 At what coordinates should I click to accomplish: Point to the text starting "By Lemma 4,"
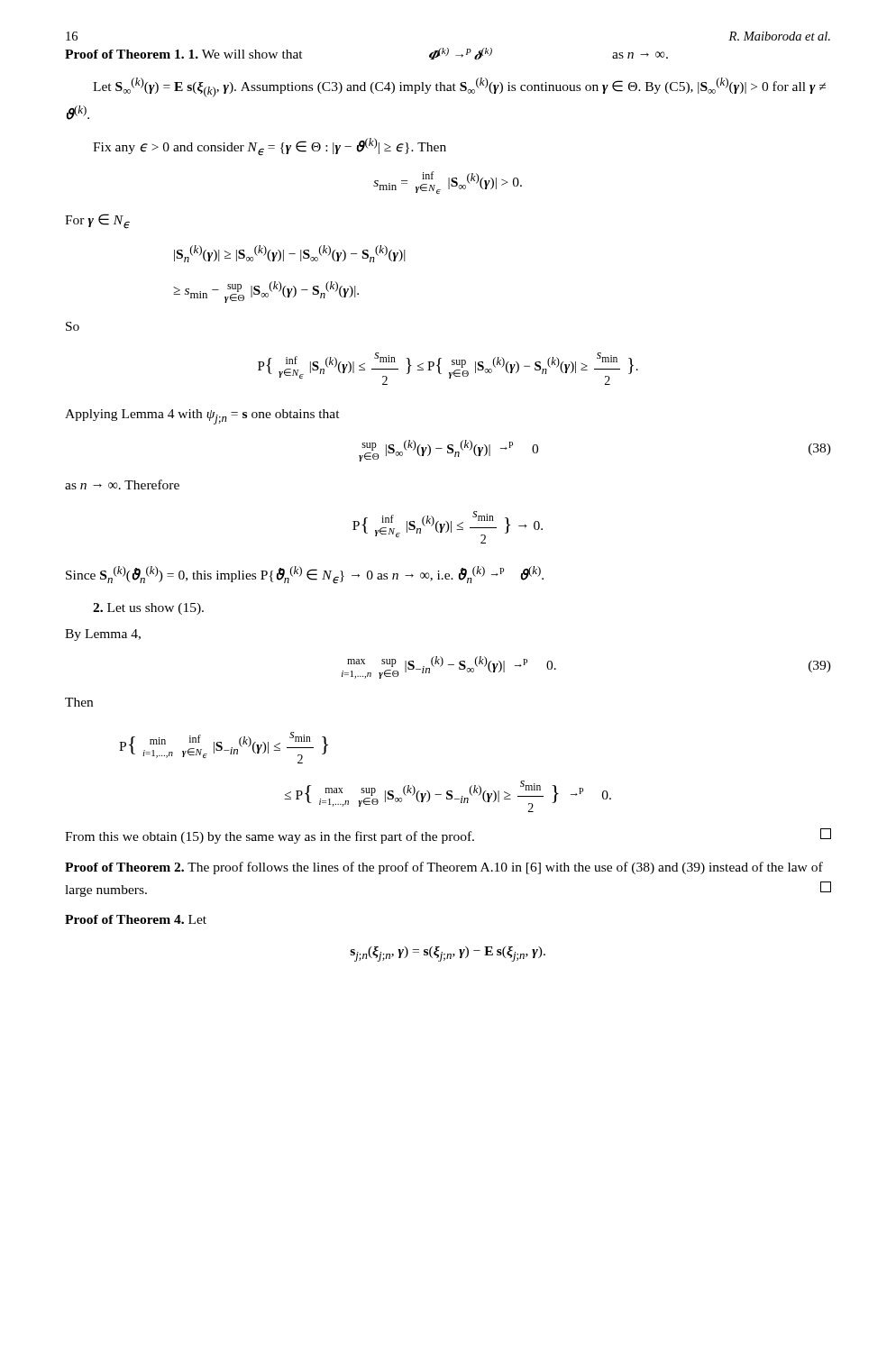pyautogui.click(x=103, y=633)
